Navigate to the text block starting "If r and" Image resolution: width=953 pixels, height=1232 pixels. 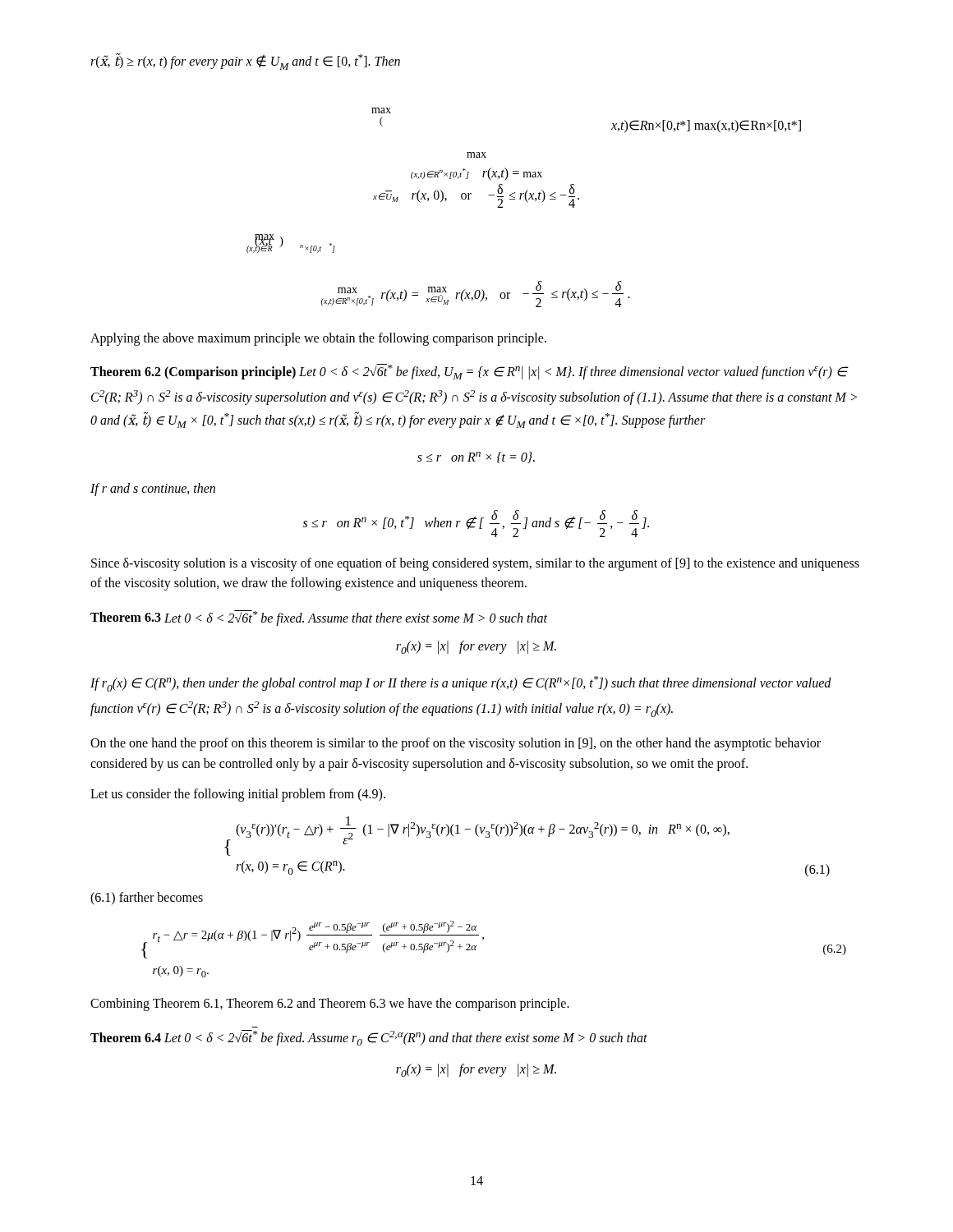point(153,489)
